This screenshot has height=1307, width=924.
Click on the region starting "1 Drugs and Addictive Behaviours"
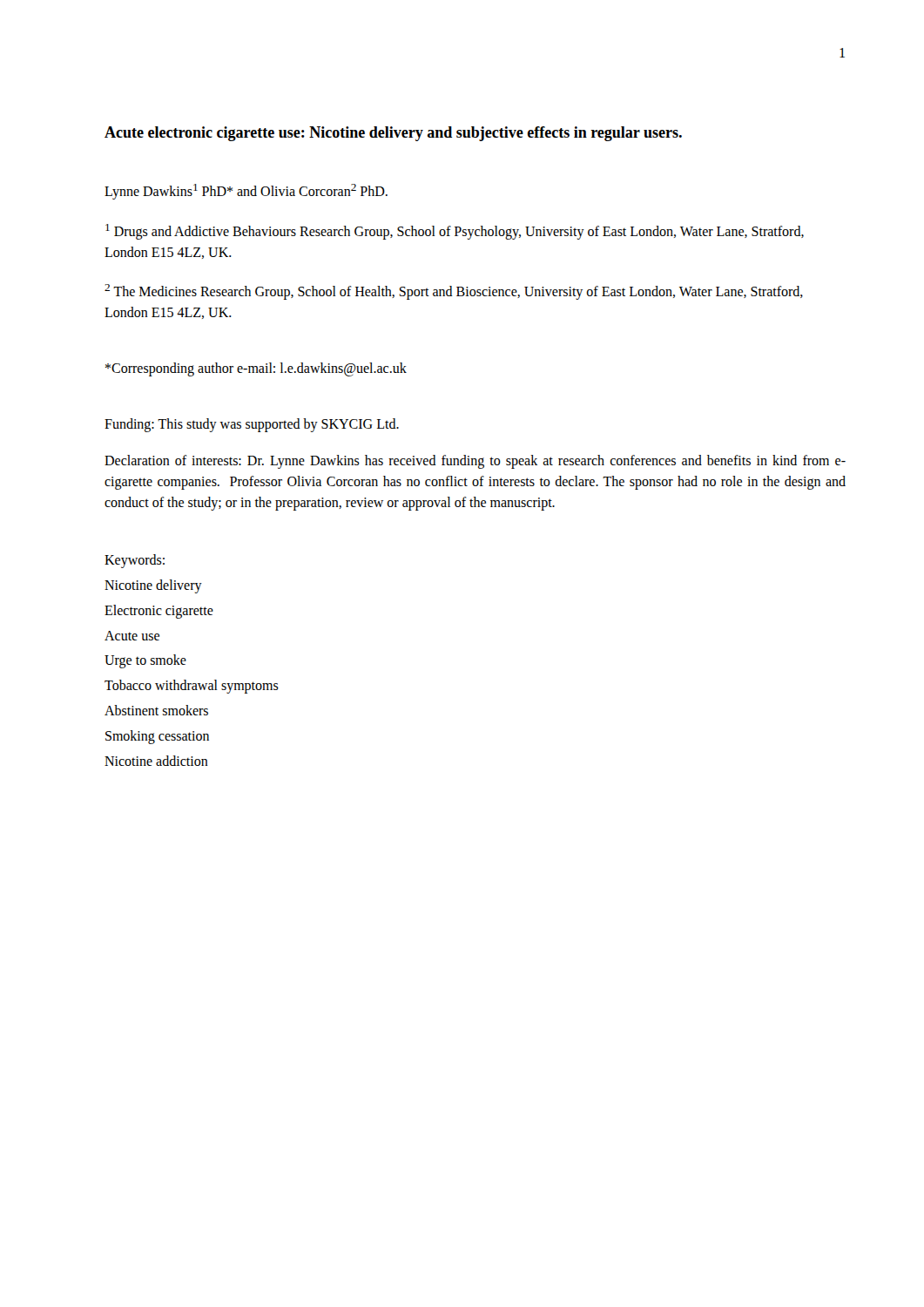coord(454,240)
